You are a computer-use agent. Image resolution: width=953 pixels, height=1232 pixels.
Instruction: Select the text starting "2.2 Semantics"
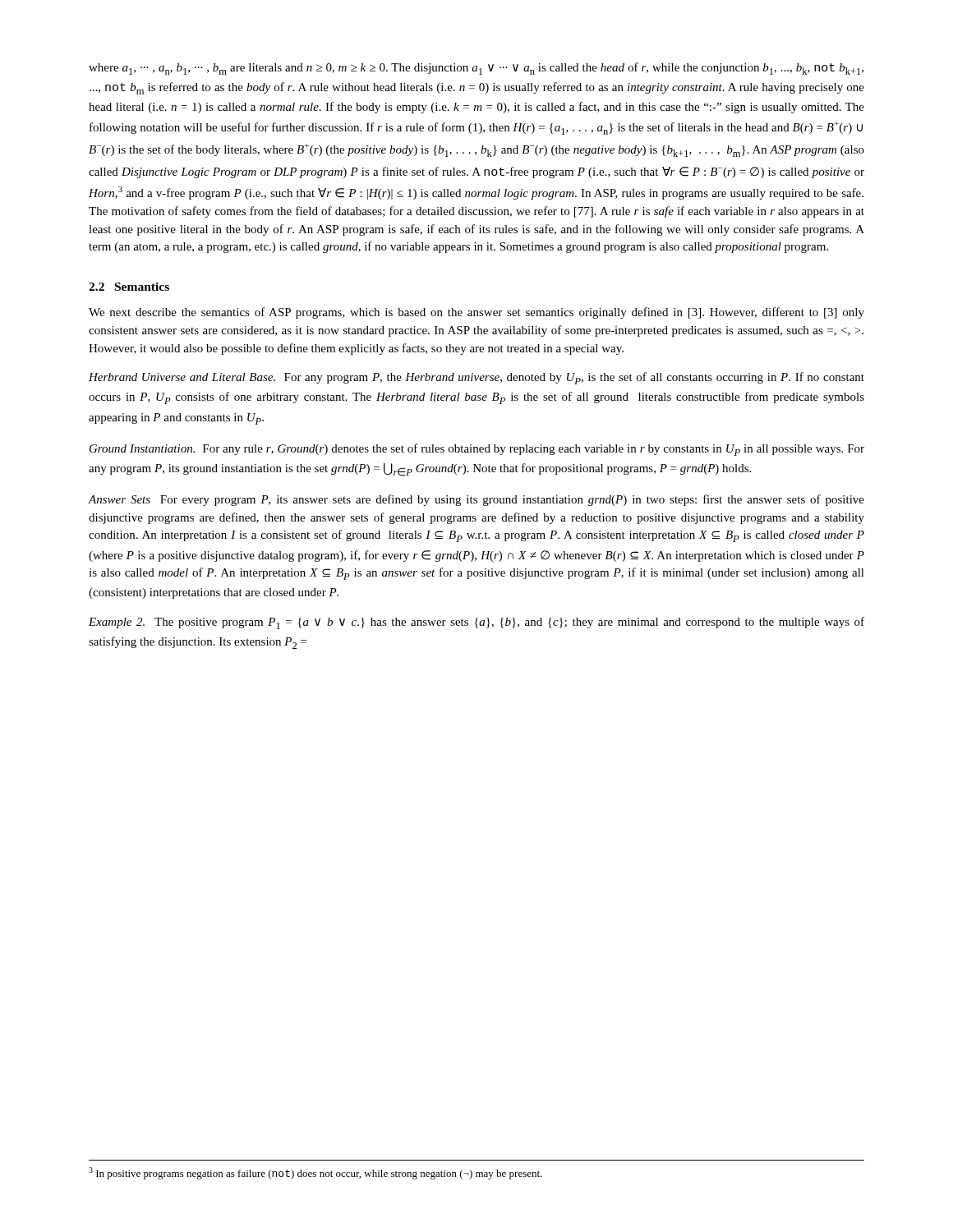click(x=129, y=286)
